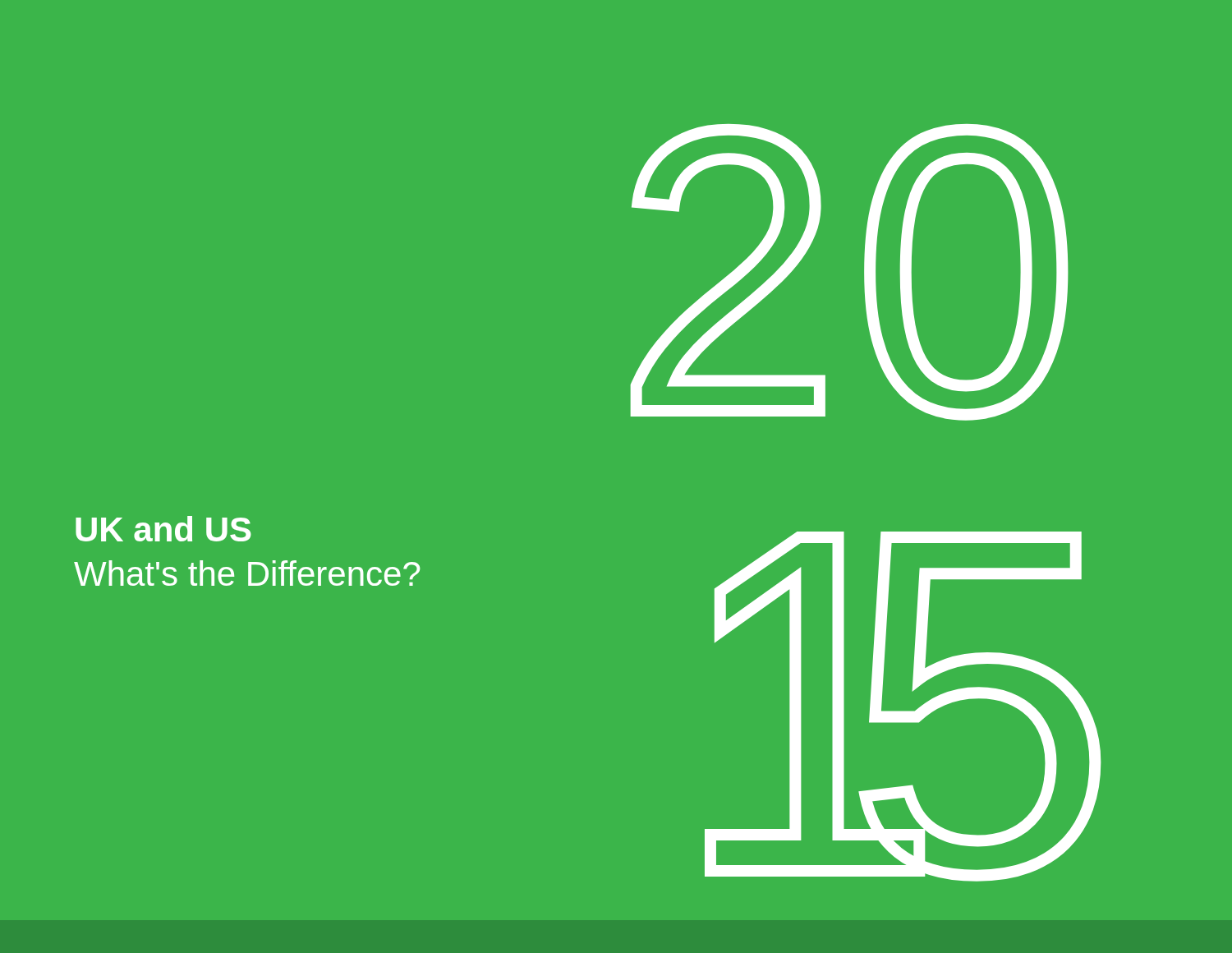Point to "UK and US What's the Difference?"
Image resolution: width=1232 pixels, height=953 pixels.
coord(163,529)
